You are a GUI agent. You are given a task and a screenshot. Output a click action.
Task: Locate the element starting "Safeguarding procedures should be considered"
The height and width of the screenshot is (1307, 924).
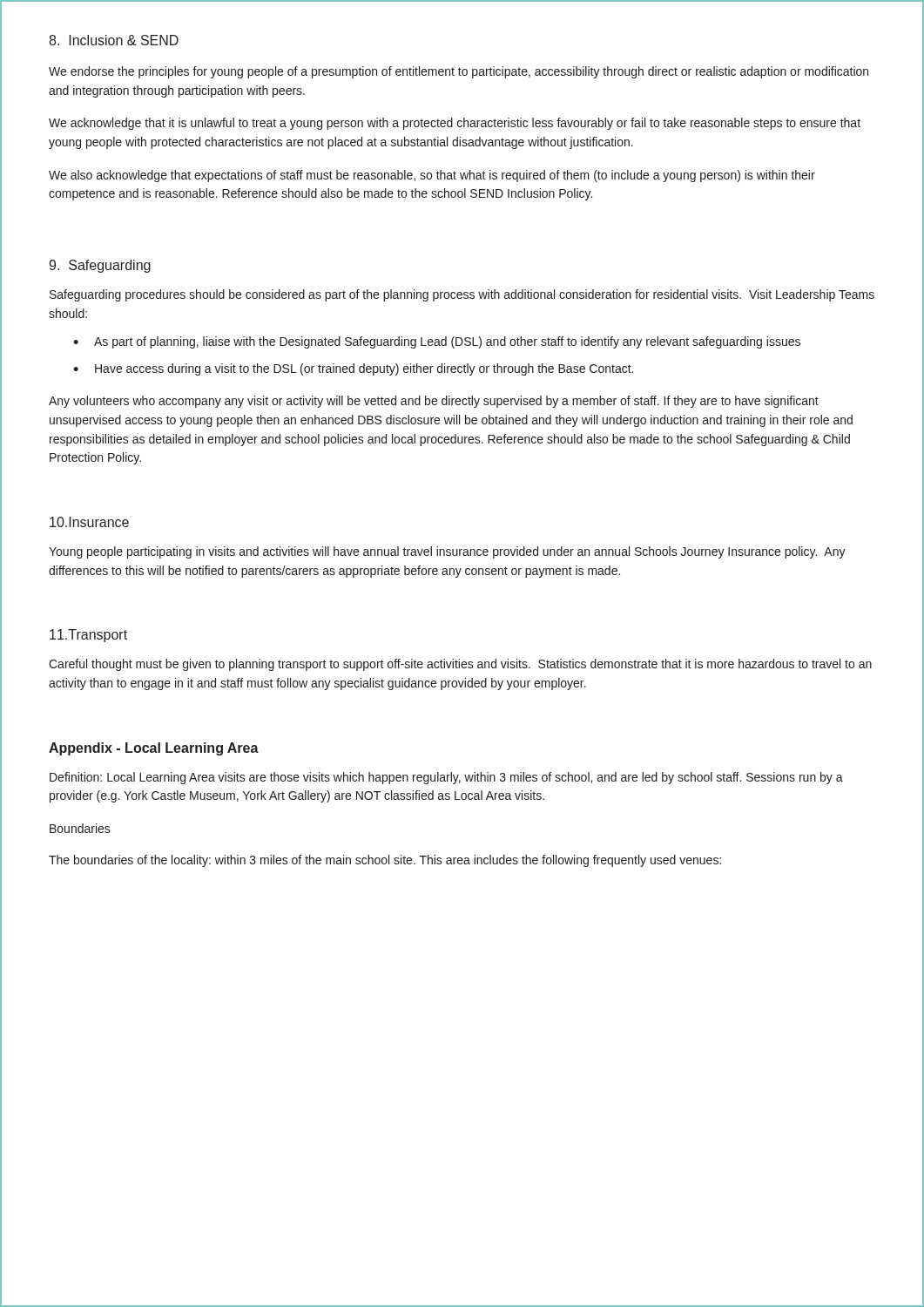pos(462,304)
